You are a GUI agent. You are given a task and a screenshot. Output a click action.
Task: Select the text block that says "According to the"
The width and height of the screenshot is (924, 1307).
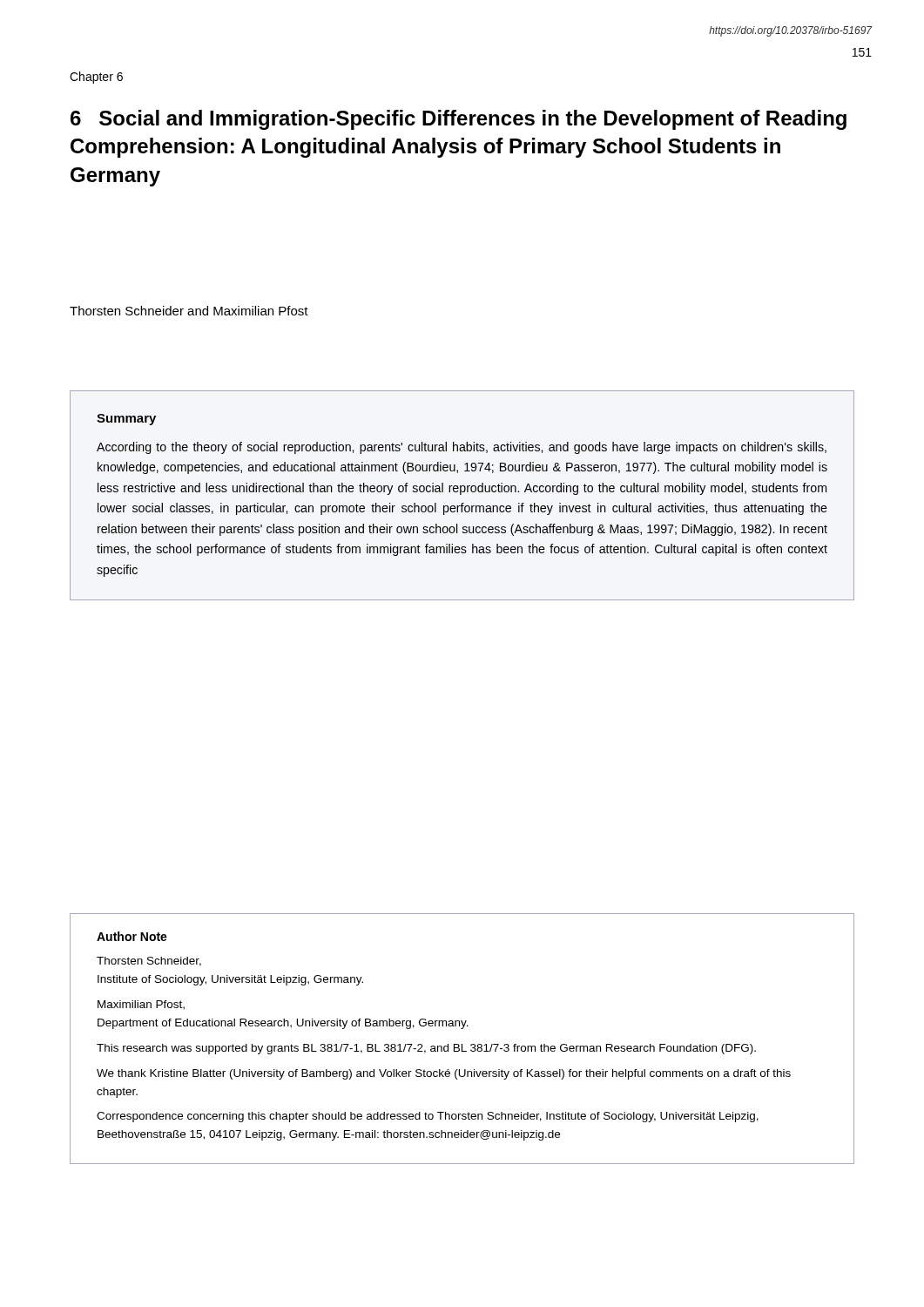point(462,508)
